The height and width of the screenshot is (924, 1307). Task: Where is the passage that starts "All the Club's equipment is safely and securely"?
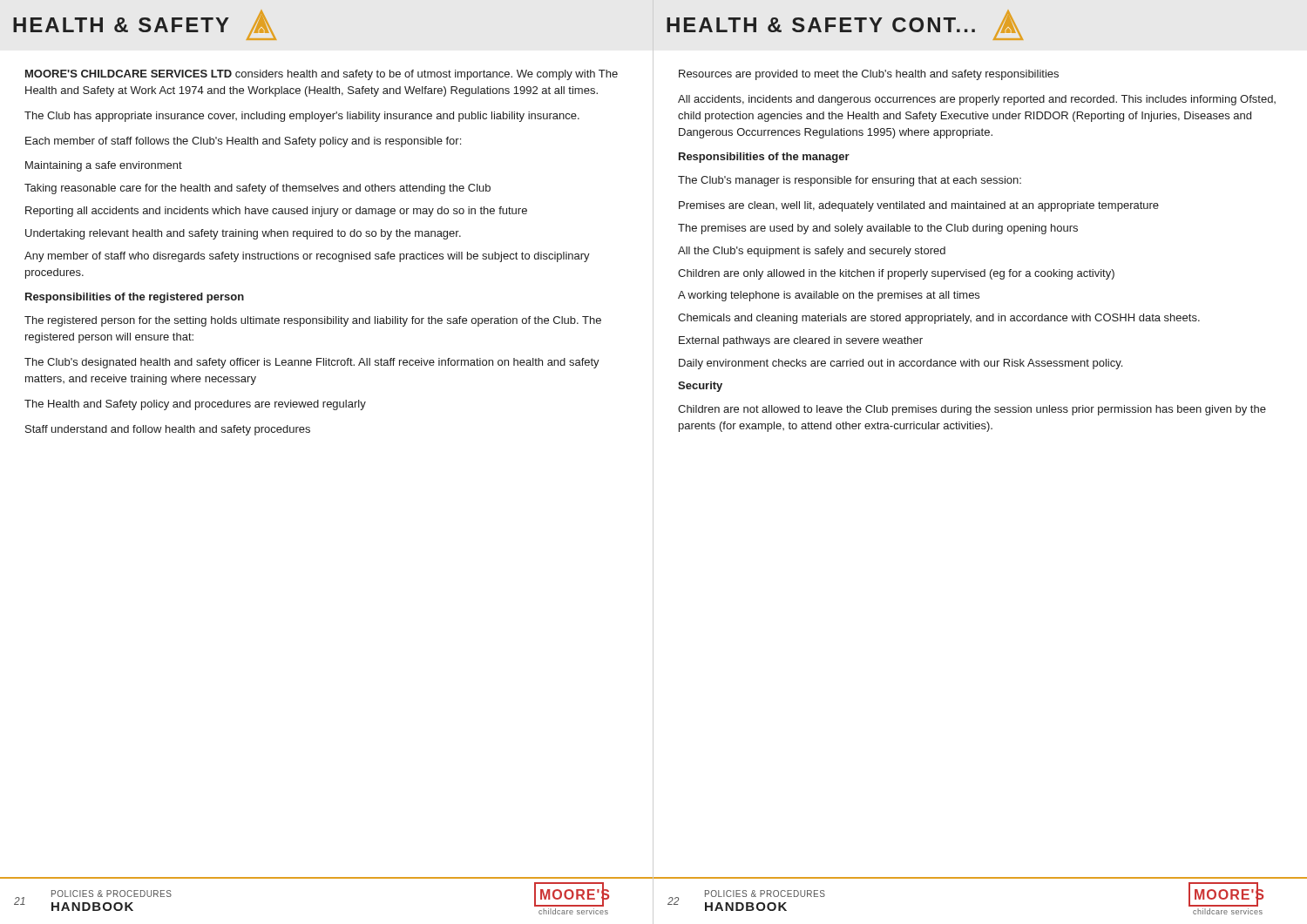(812, 250)
